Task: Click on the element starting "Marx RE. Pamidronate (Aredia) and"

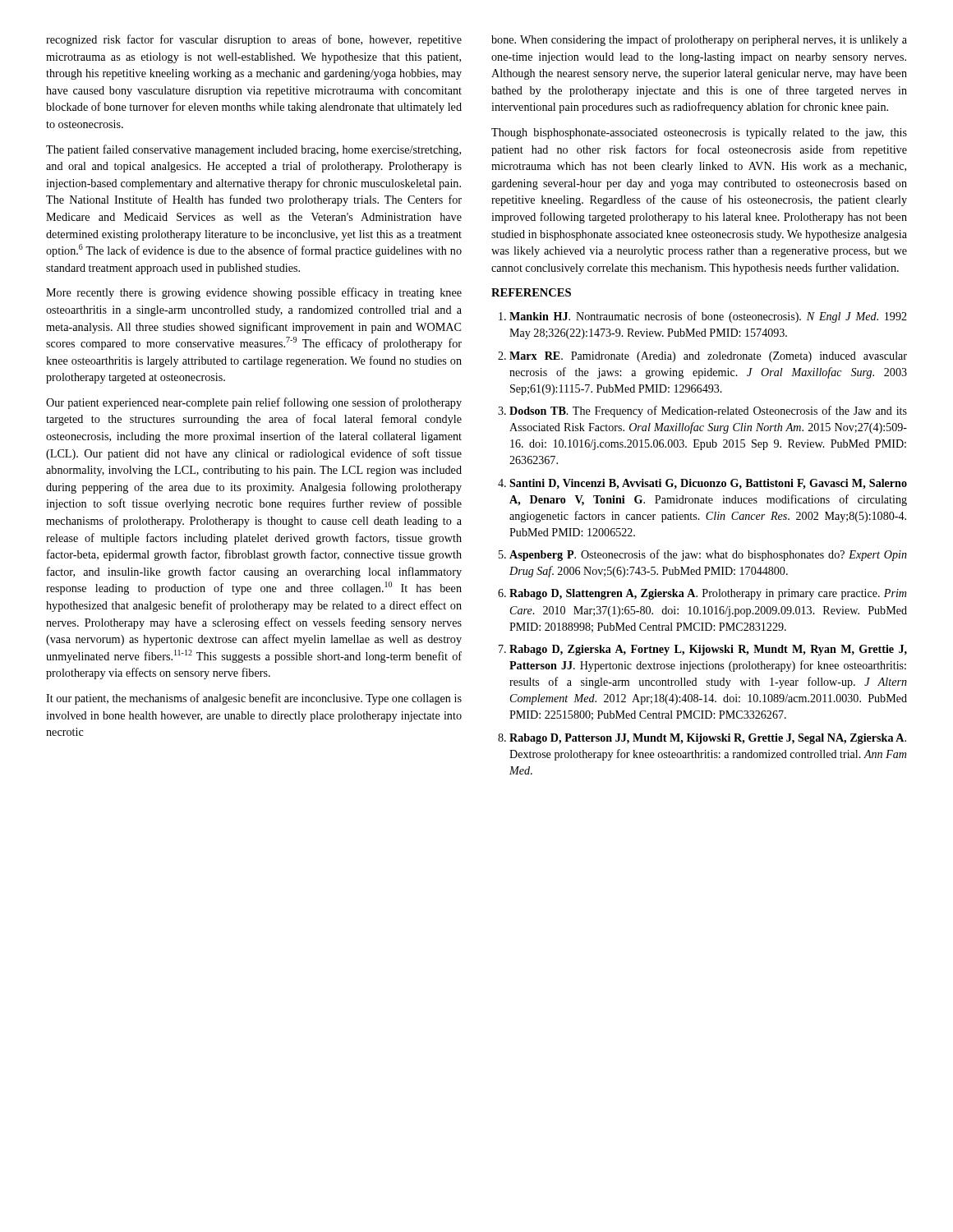Action: [x=708, y=372]
